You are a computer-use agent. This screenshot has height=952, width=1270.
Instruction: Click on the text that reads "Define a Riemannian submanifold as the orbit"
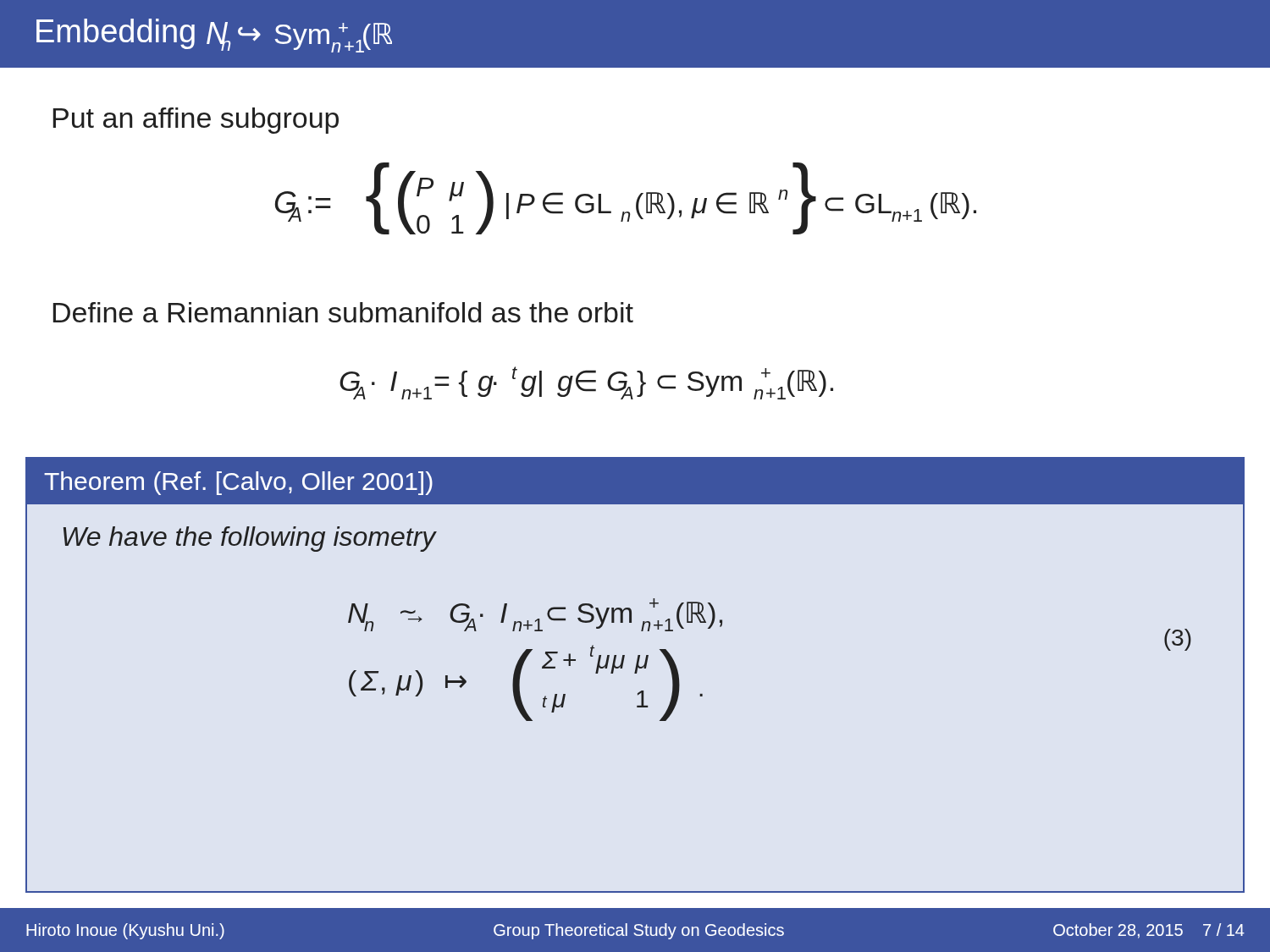(342, 312)
